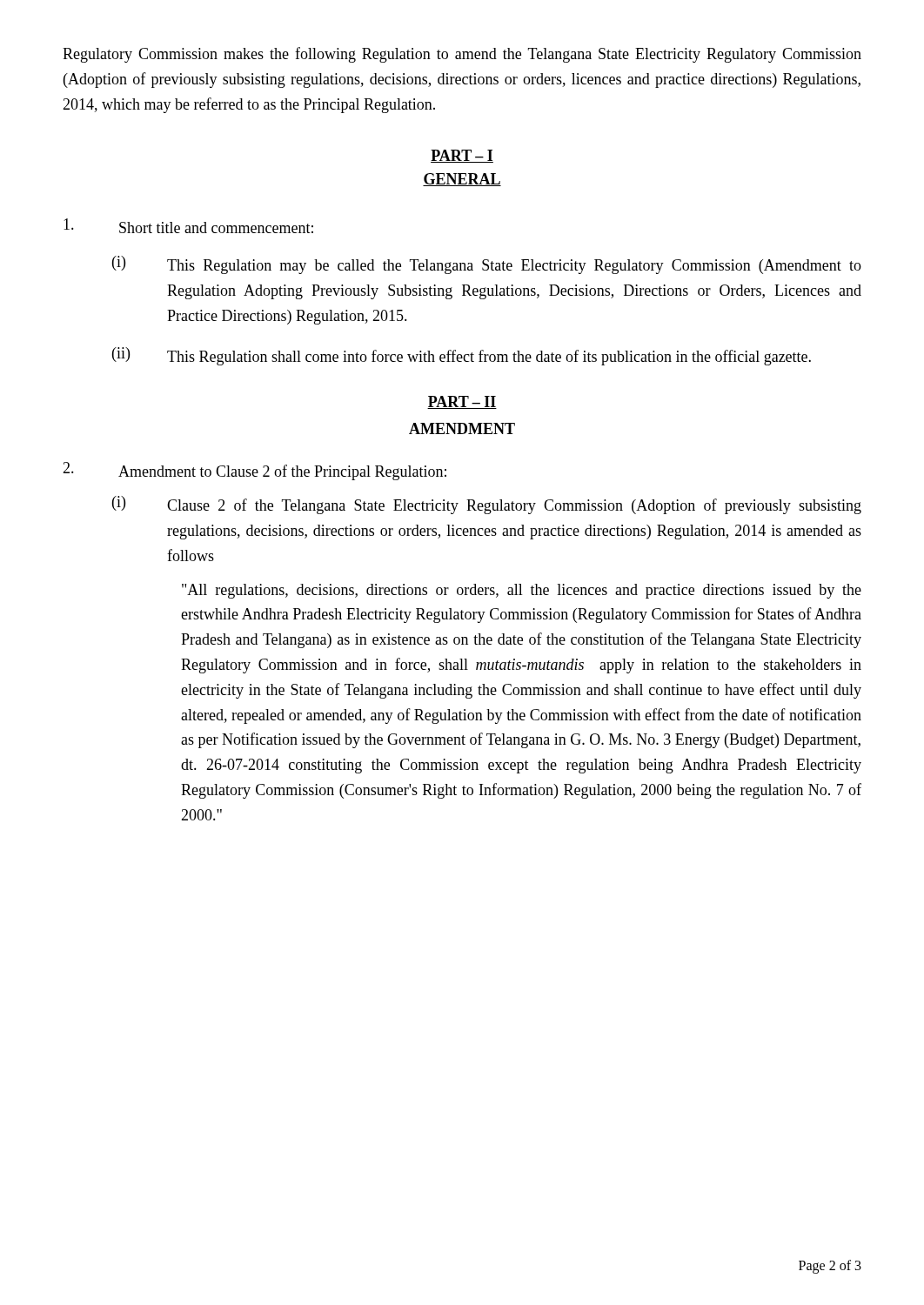Navigate to the element starting "PART – II"
This screenshot has width=924, height=1305.
[x=462, y=402]
